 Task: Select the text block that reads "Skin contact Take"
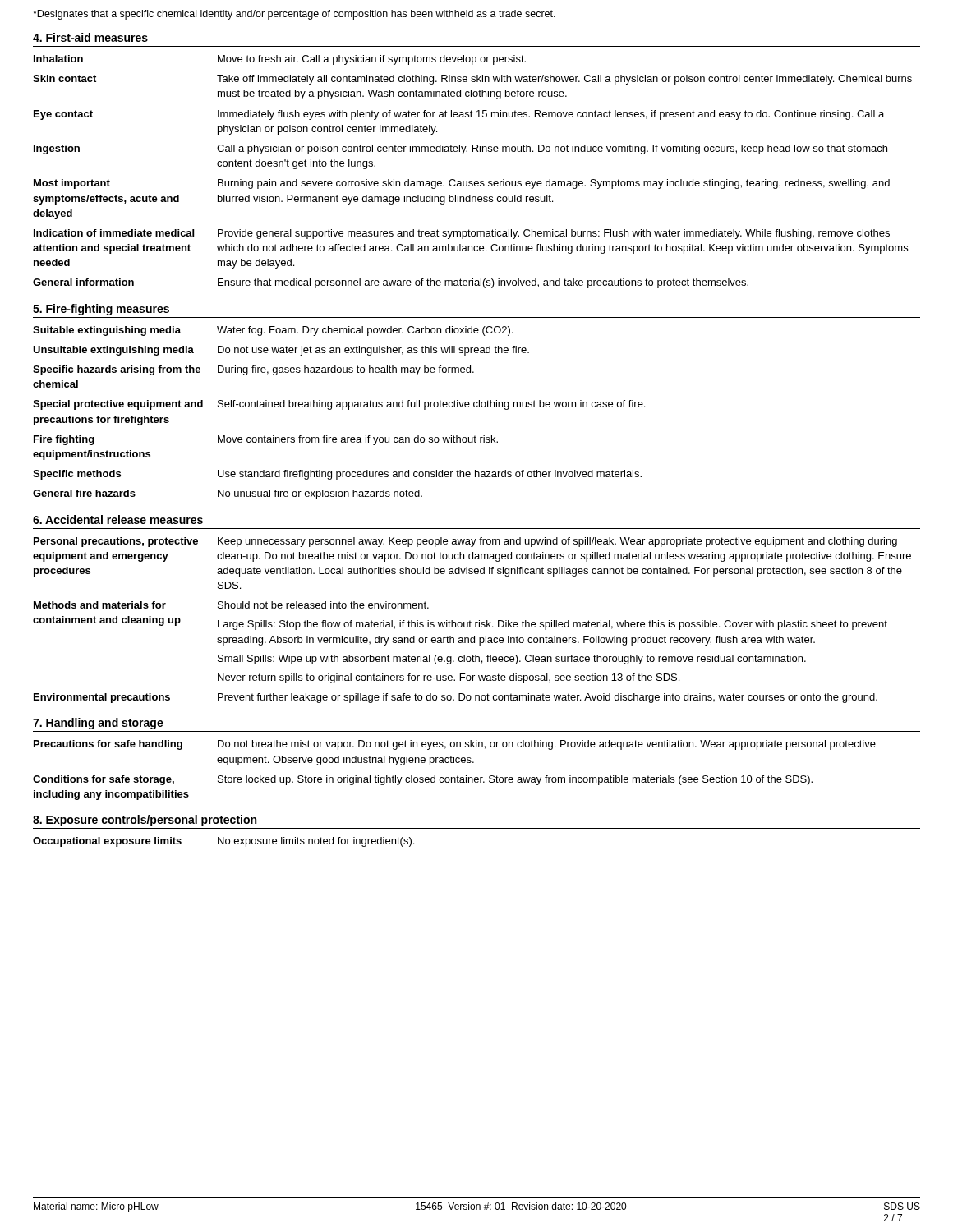point(476,87)
